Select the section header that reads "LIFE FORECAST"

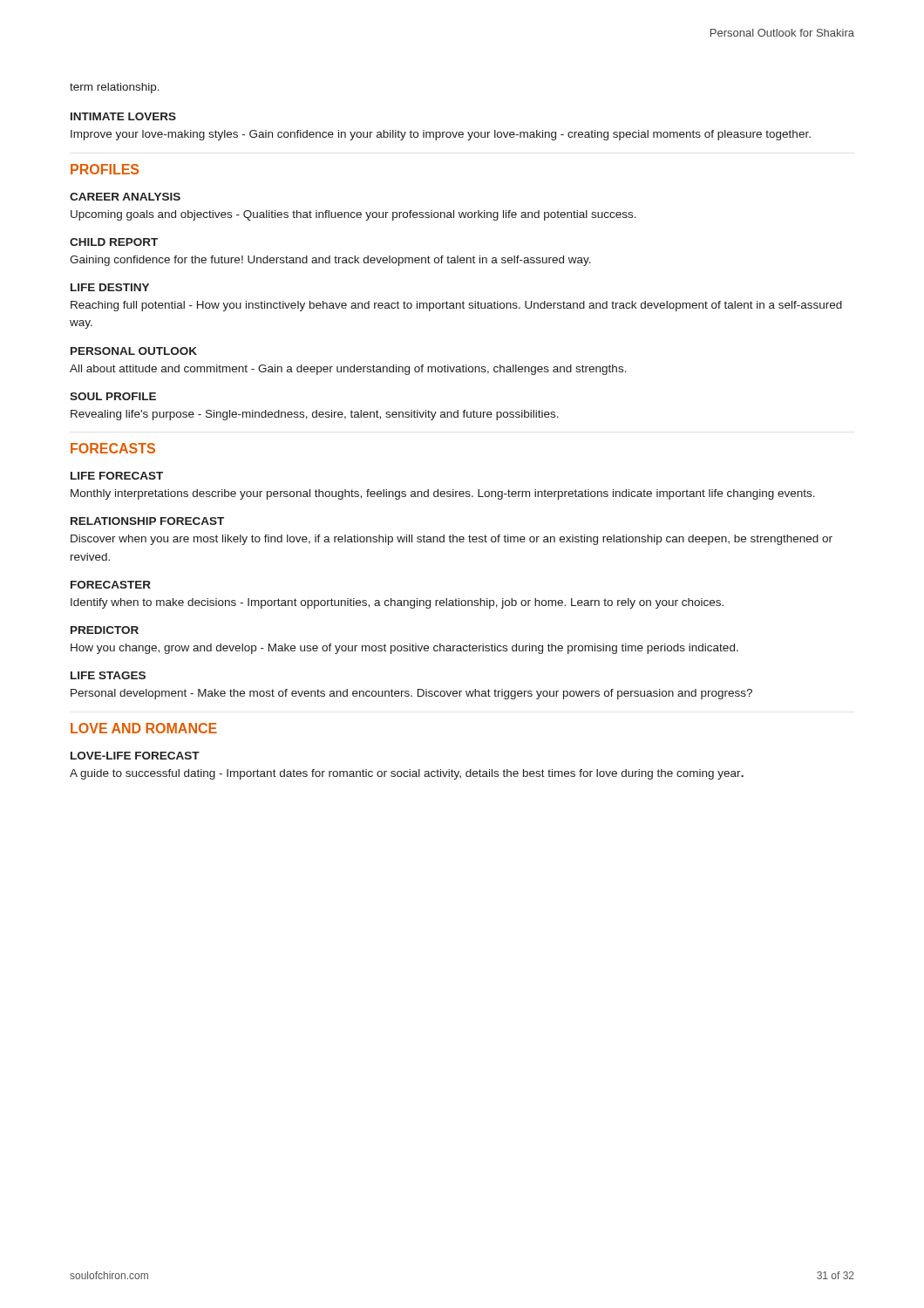click(117, 476)
